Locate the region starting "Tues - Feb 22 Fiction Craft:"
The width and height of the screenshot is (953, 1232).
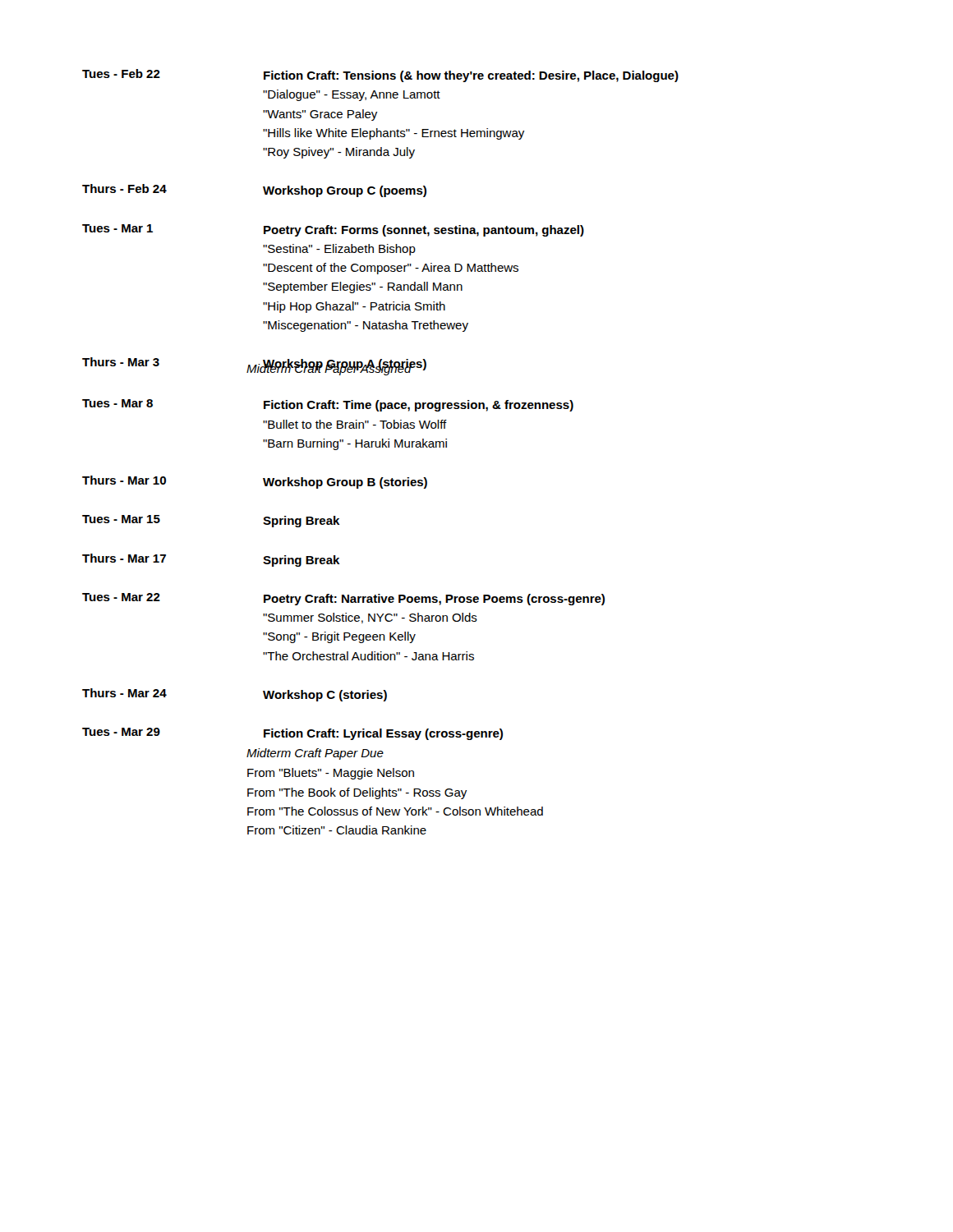tap(380, 76)
